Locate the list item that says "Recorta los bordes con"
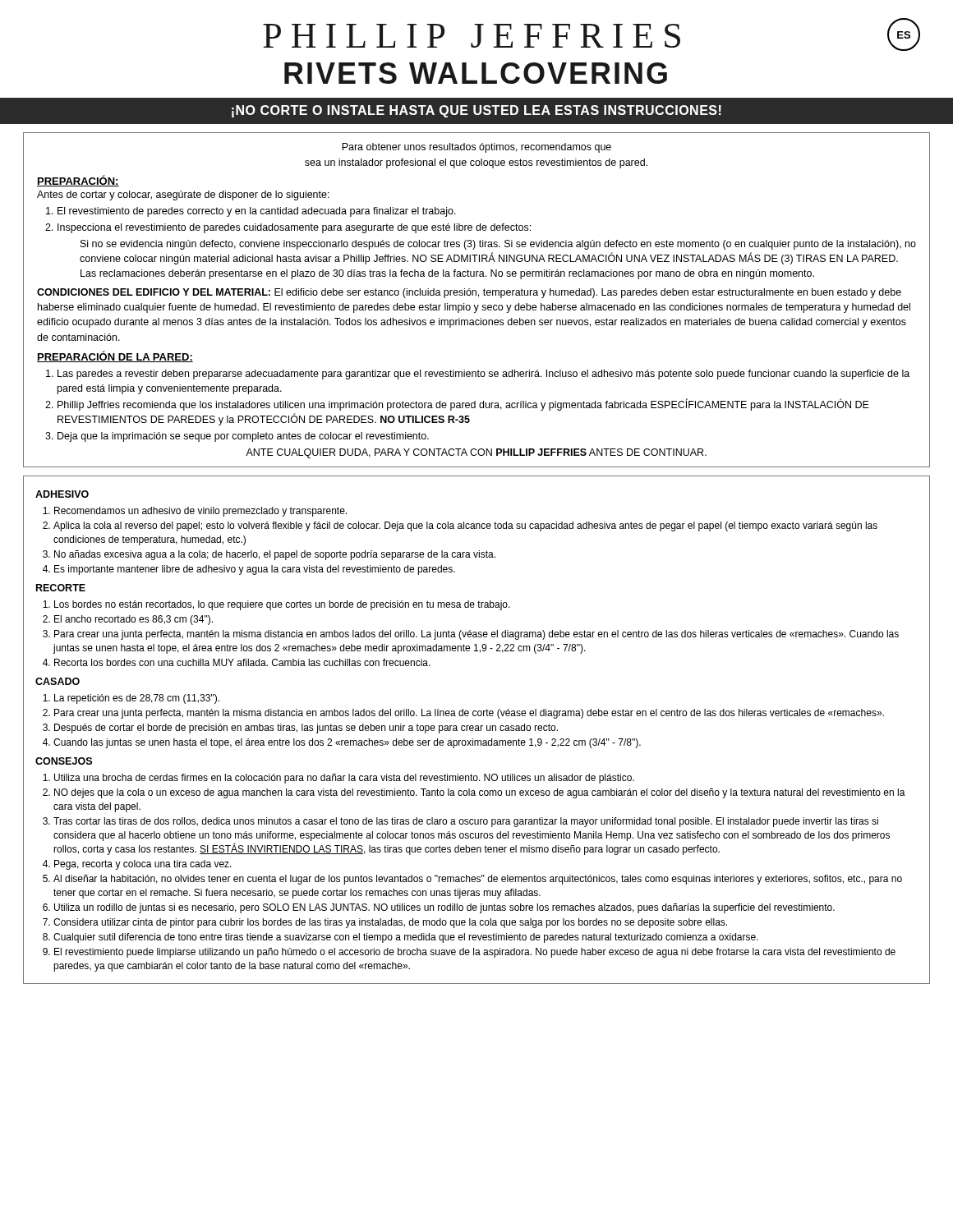The width and height of the screenshot is (953, 1232). (242, 663)
